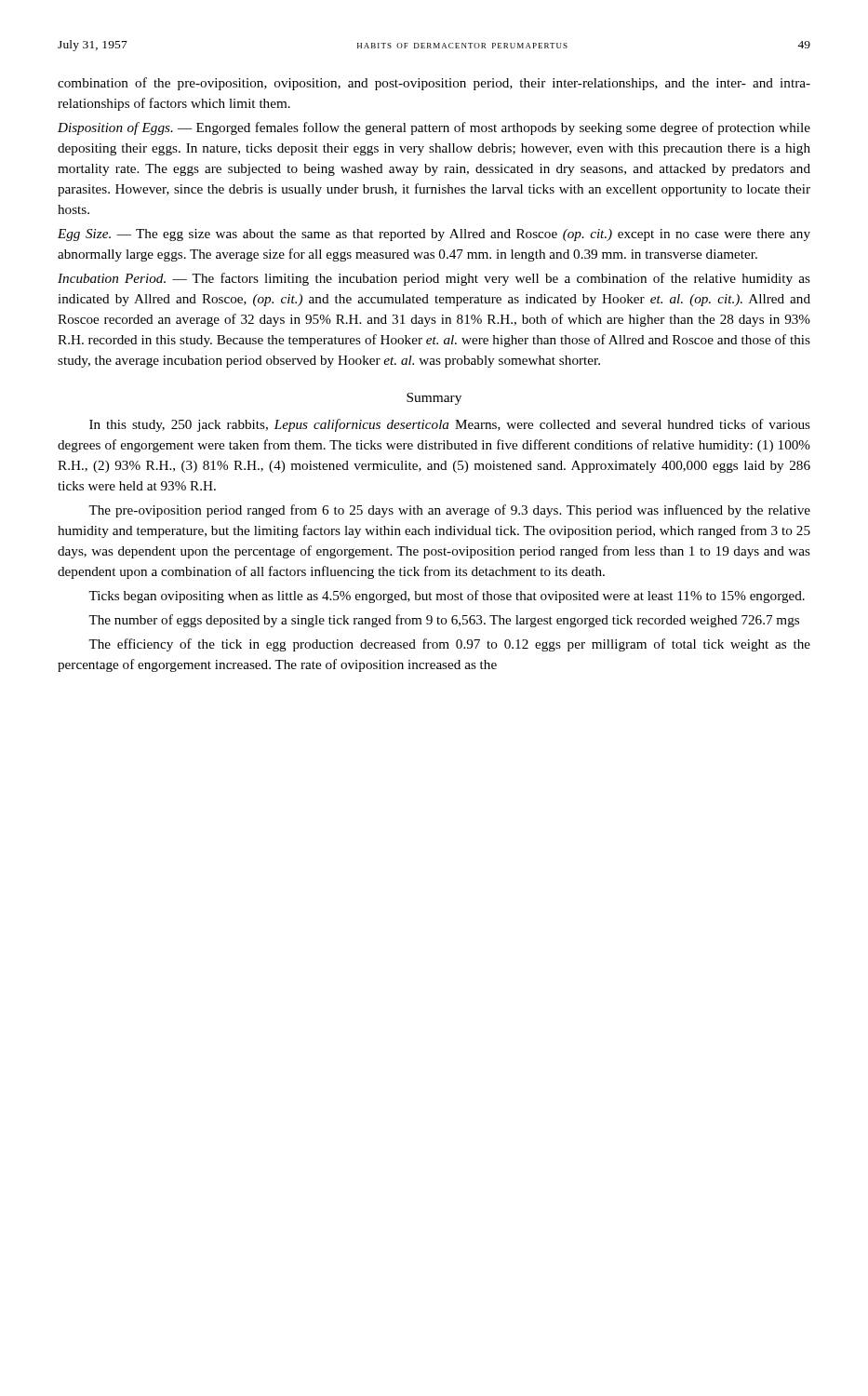Navigate to the region starting "The efficiency of"
This screenshot has width=868, height=1396.
434,654
